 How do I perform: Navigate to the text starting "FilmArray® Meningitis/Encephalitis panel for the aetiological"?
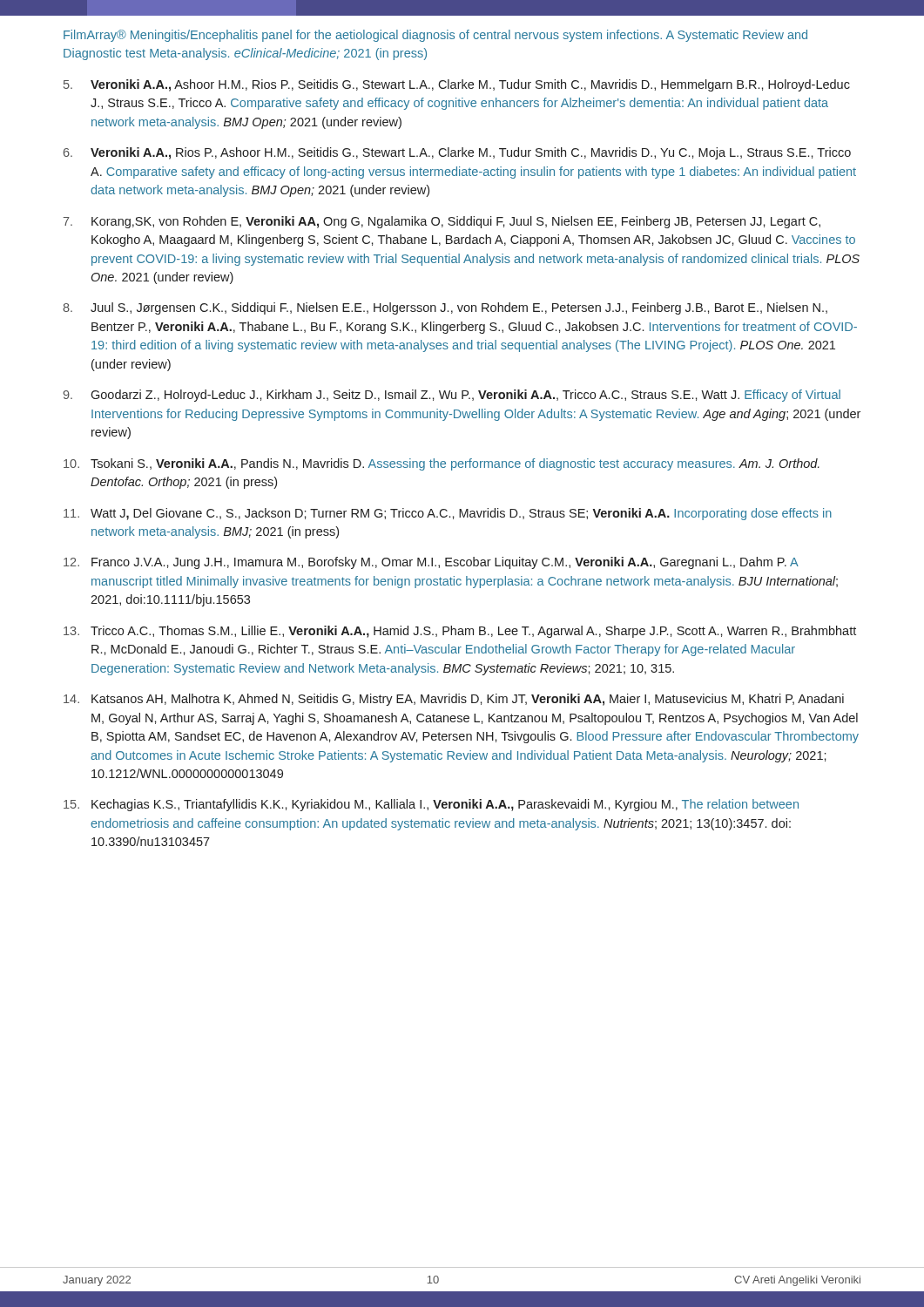(x=436, y=44)
